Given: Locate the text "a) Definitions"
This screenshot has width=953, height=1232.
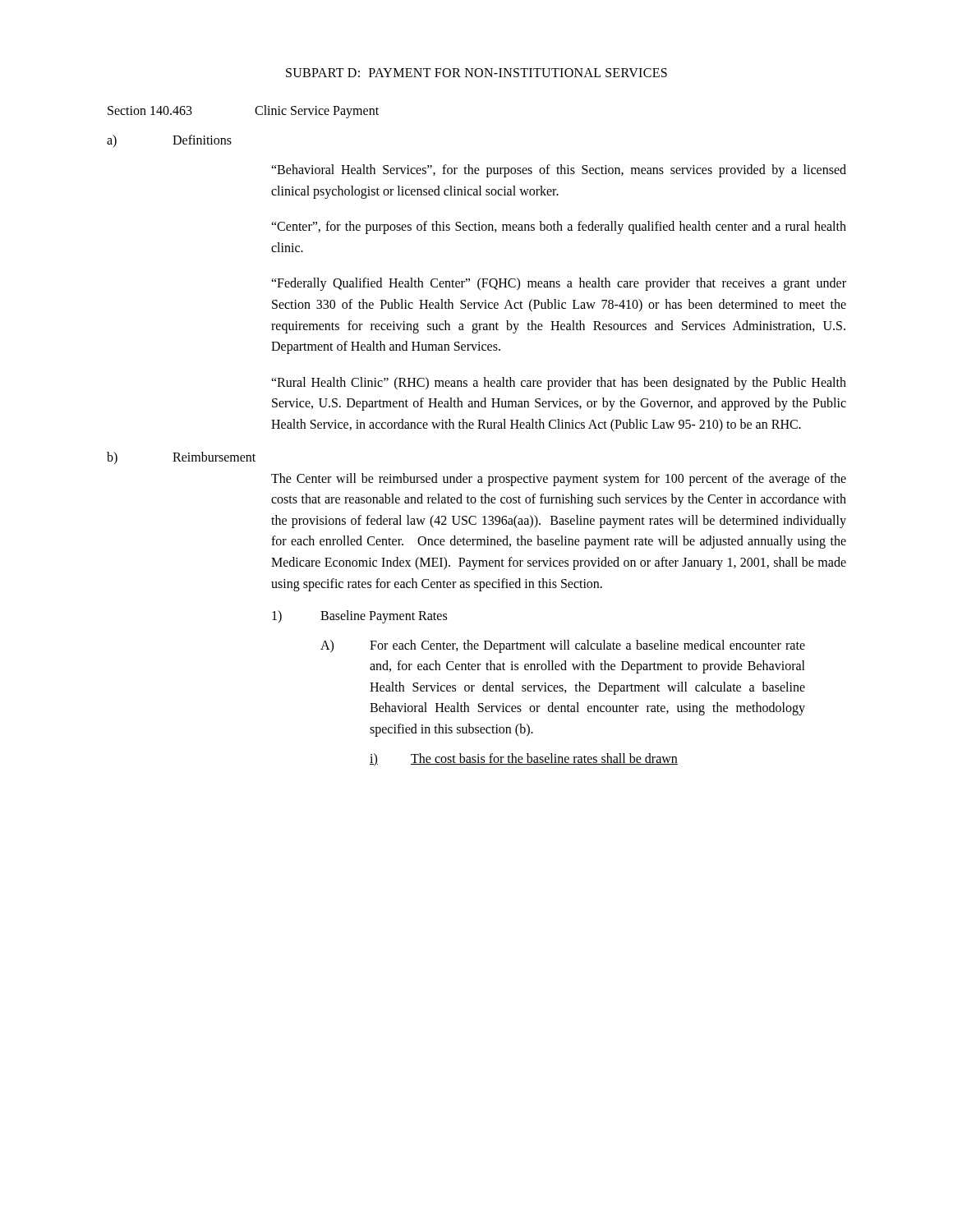Looking at the screenshot, I should [x=169, y=140].
